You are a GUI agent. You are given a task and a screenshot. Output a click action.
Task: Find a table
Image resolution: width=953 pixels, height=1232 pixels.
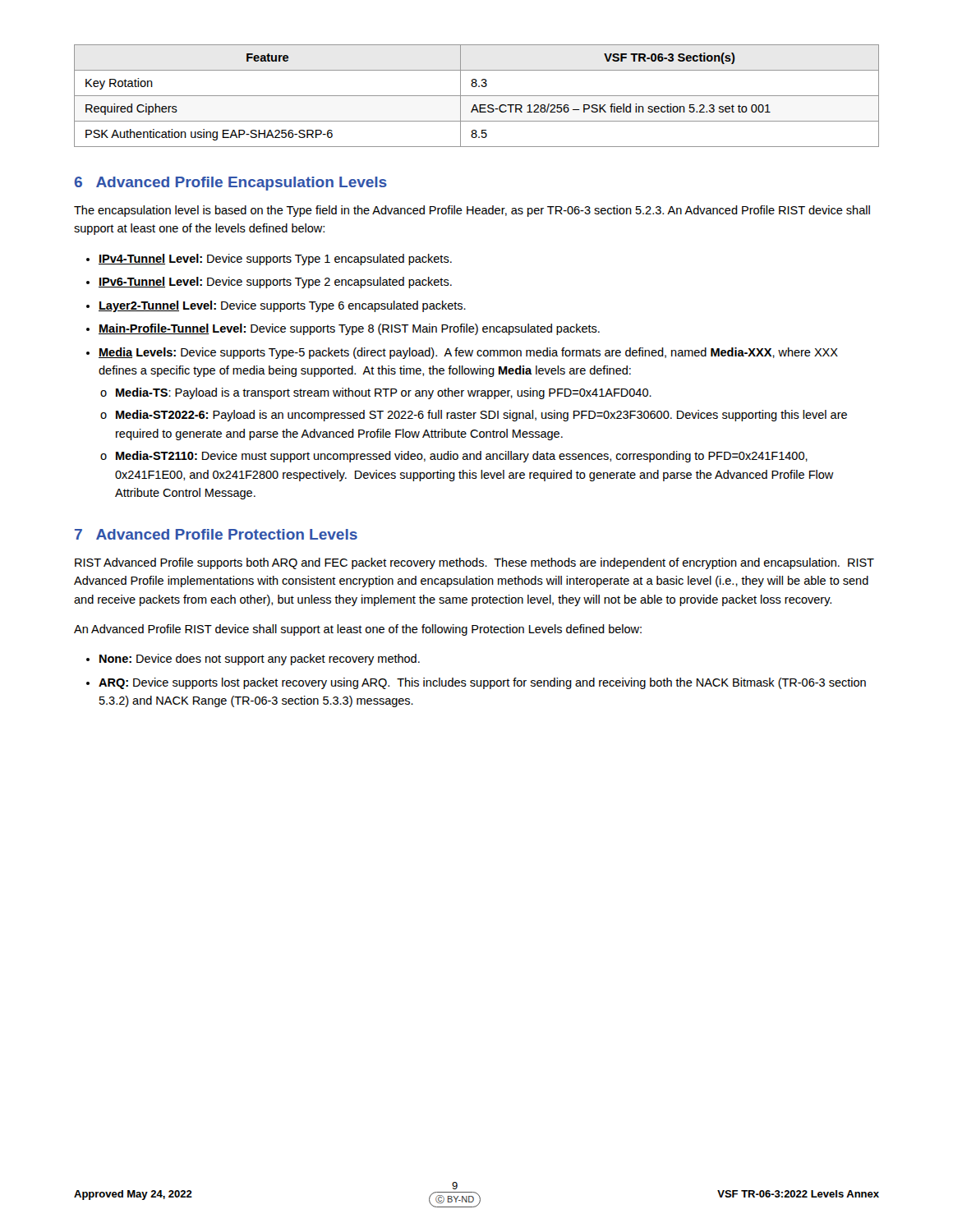pos(476,96)
